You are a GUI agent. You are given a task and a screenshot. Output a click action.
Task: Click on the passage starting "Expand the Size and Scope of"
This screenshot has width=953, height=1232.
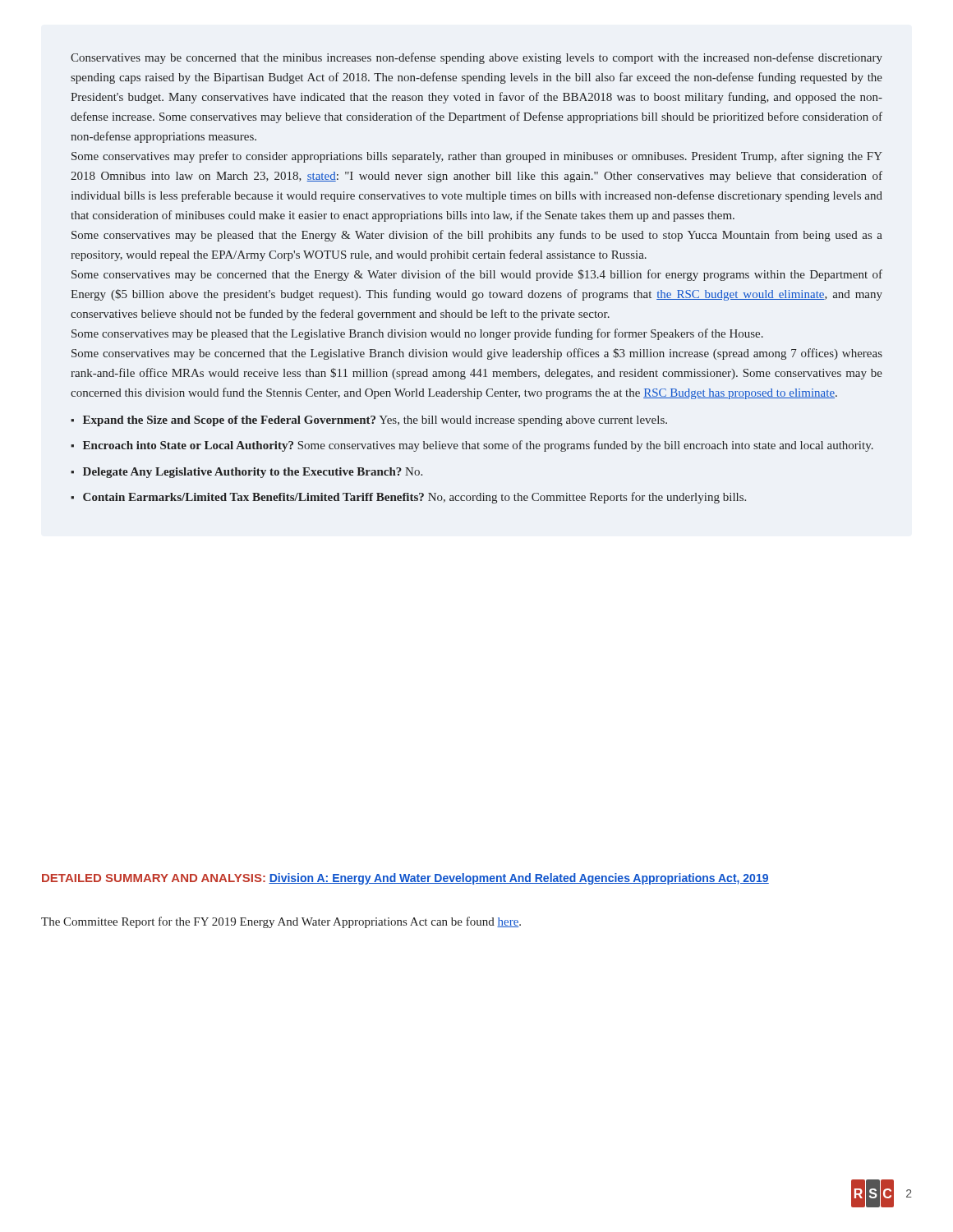coord(375,420)
